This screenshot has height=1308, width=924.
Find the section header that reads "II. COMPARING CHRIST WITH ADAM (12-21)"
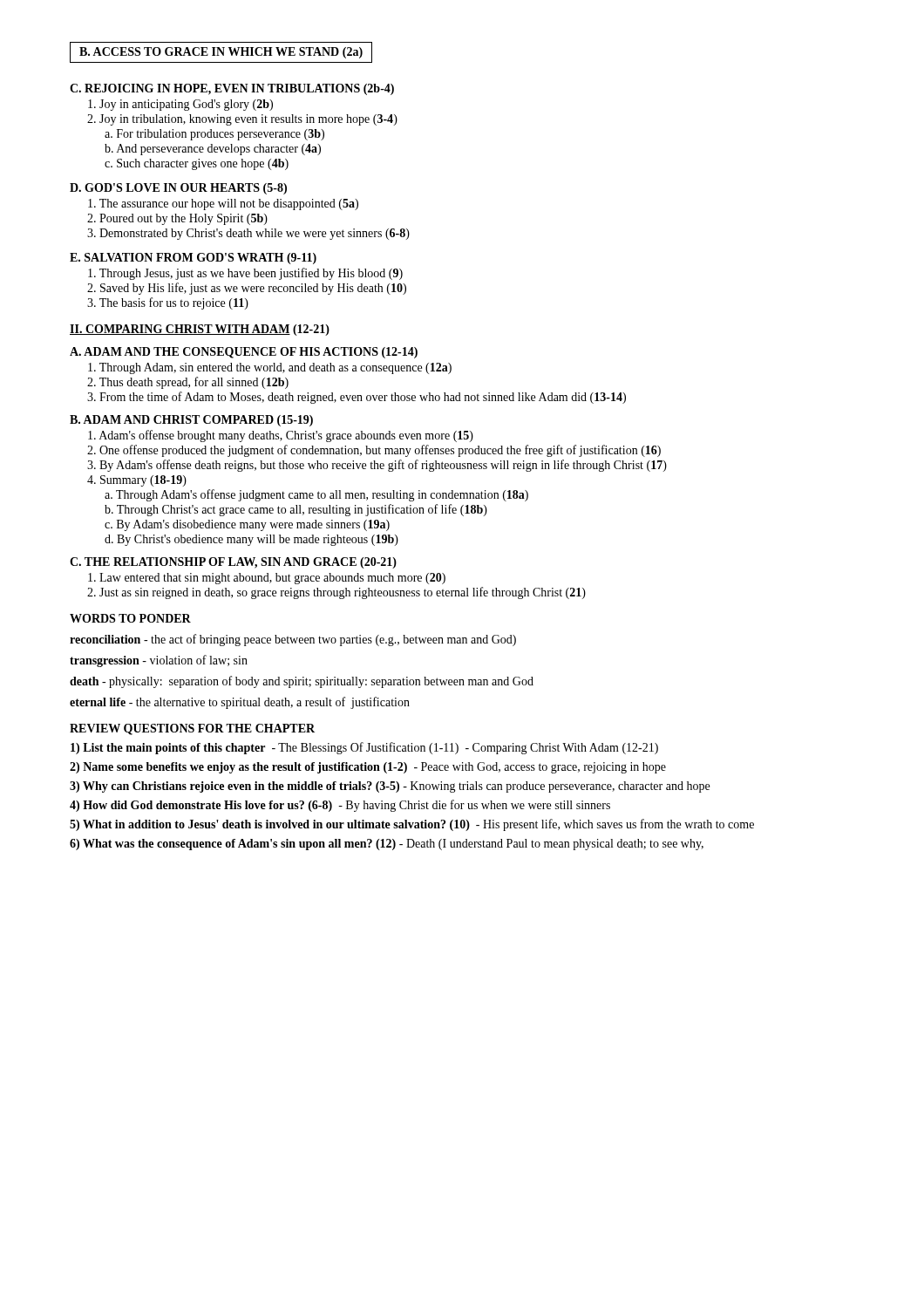pos(200,329)
